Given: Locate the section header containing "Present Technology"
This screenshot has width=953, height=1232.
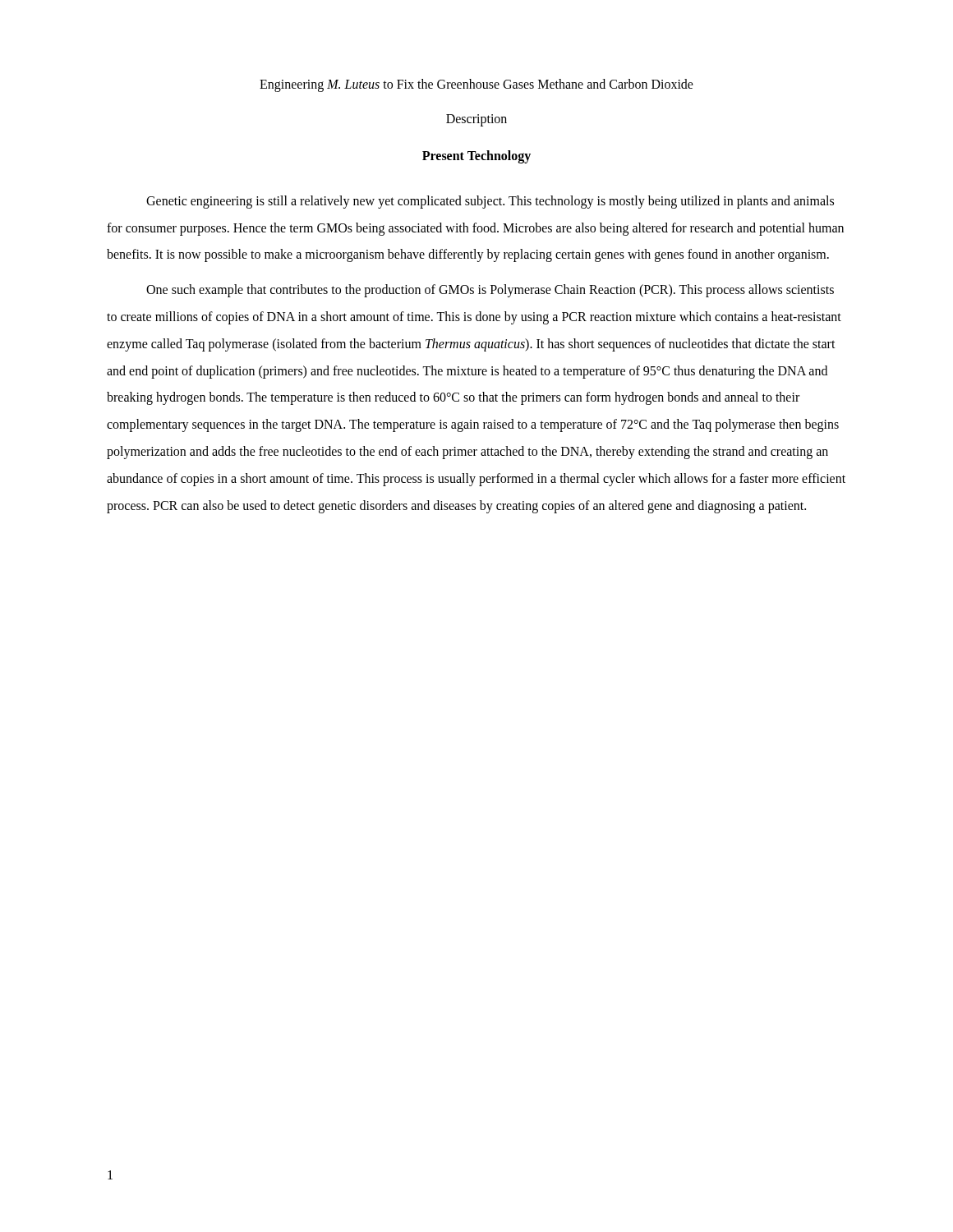Looking at the screenshot, I should click(x=476, y=156).
